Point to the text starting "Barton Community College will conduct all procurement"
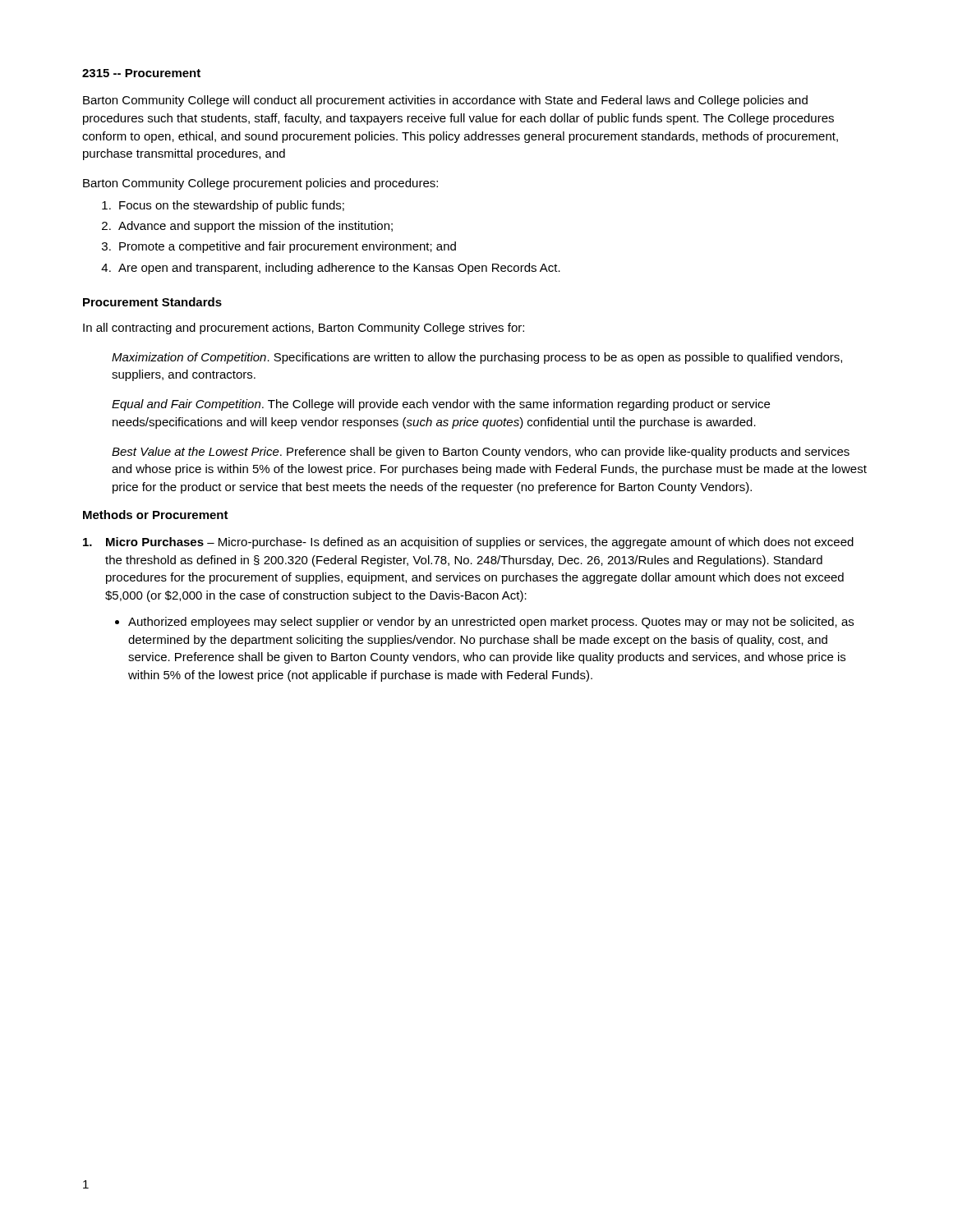Image resolution: width=953 pixels, height=1232 pixels. tap(460, 127)
